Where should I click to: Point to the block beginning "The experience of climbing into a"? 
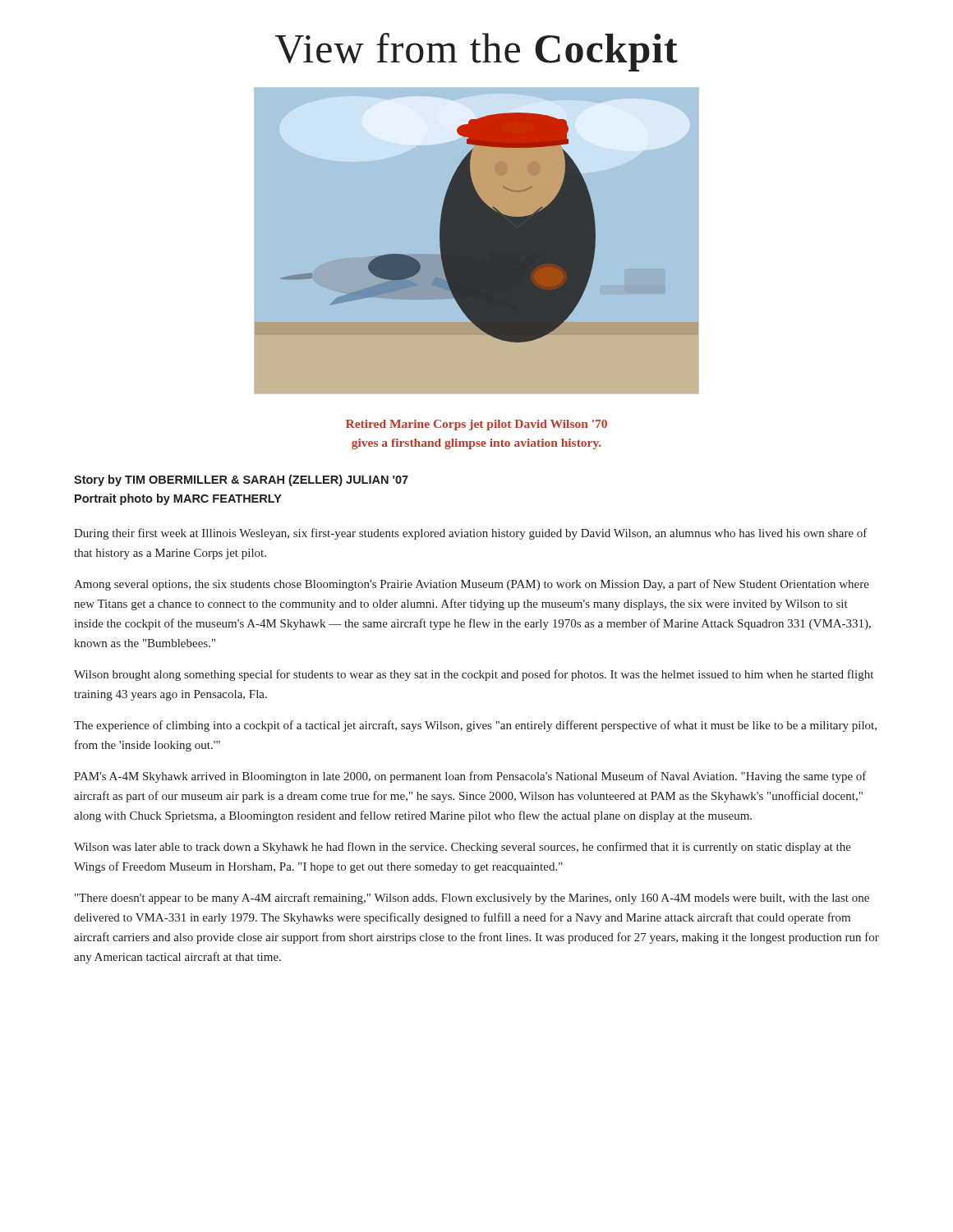pos(476,735)
